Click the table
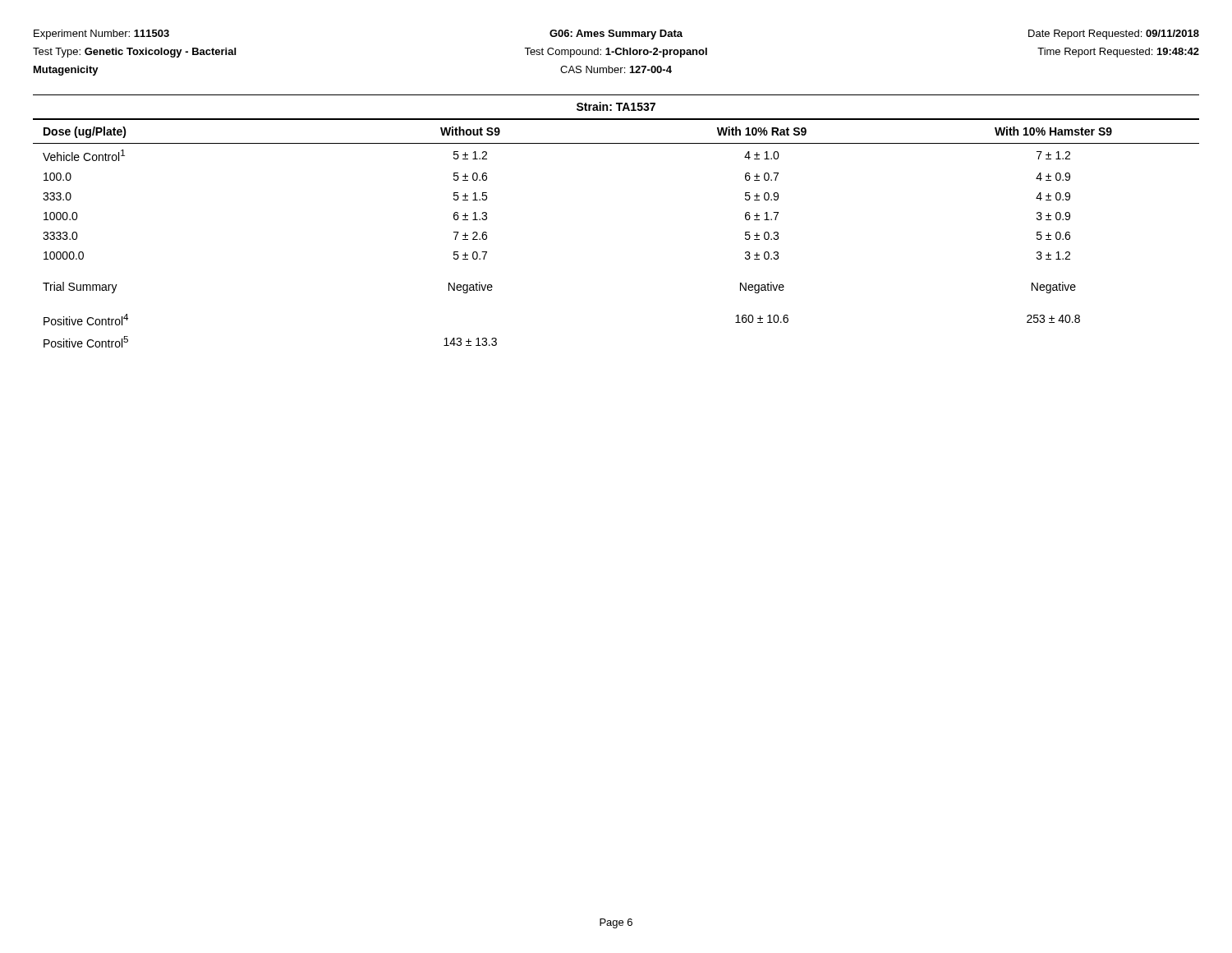 (616, 236)
